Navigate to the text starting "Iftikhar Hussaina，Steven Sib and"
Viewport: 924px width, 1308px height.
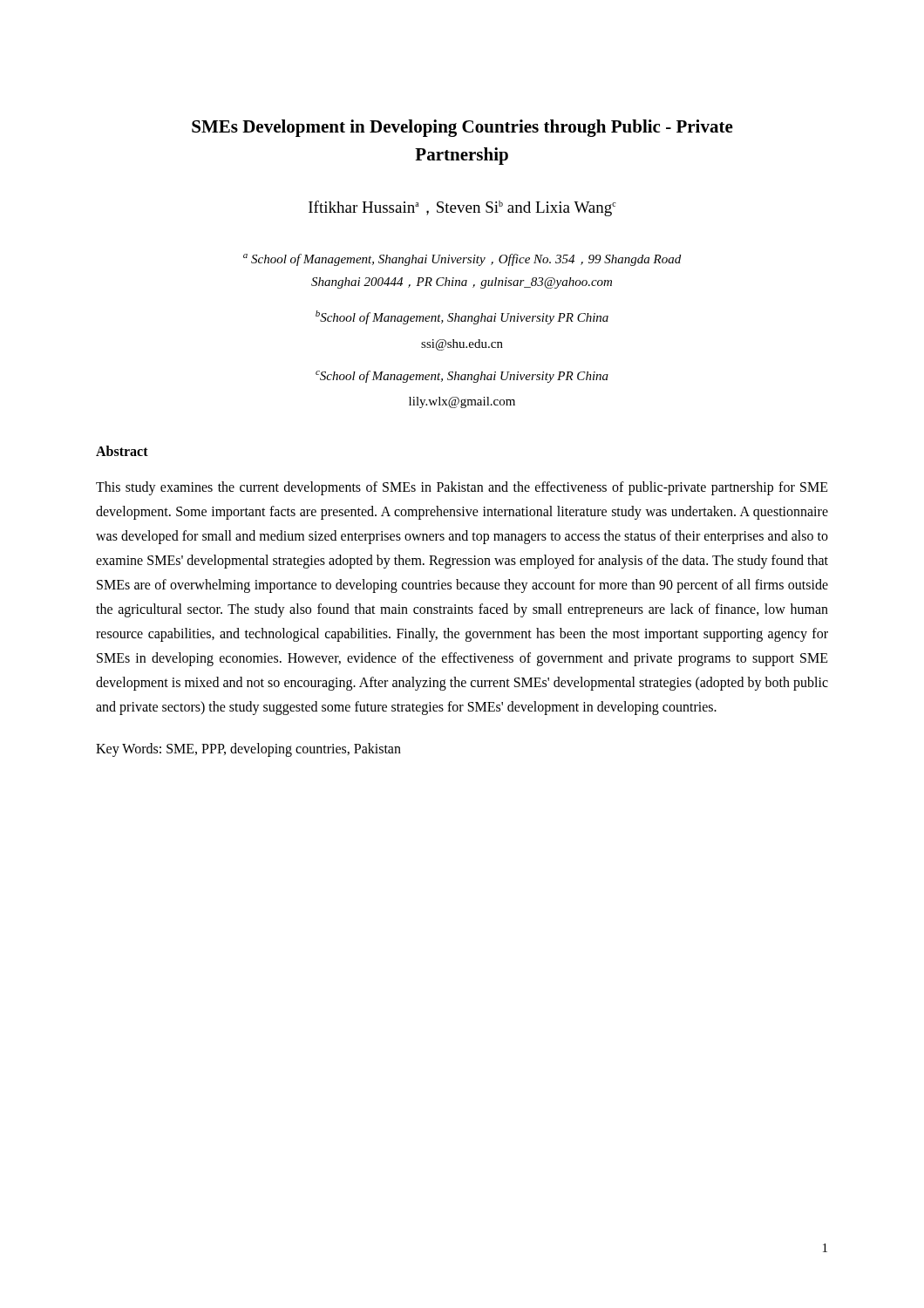click(462, 207)
